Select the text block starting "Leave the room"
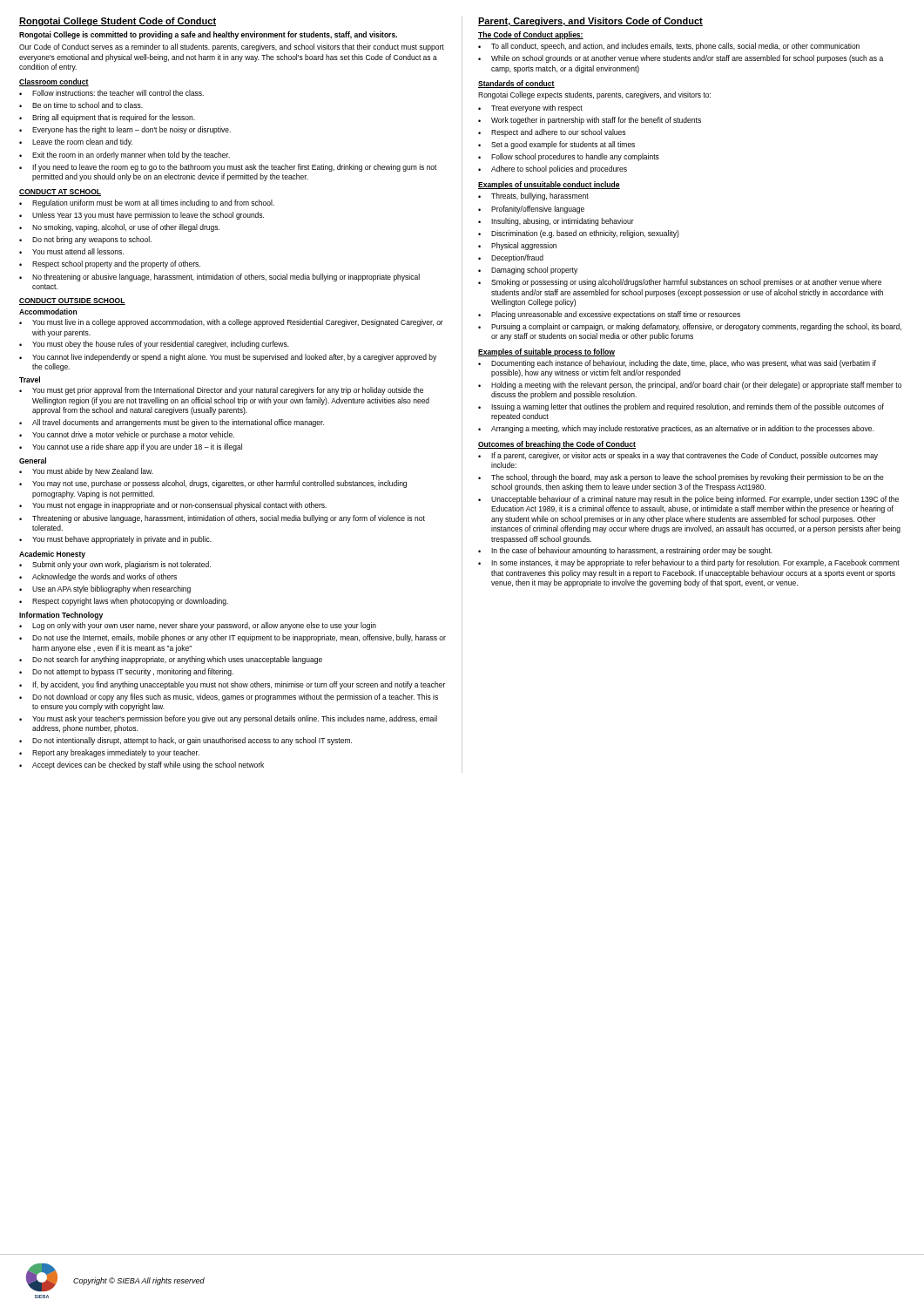Screen dimensions: 1307x924 click(x=233, y=143)
